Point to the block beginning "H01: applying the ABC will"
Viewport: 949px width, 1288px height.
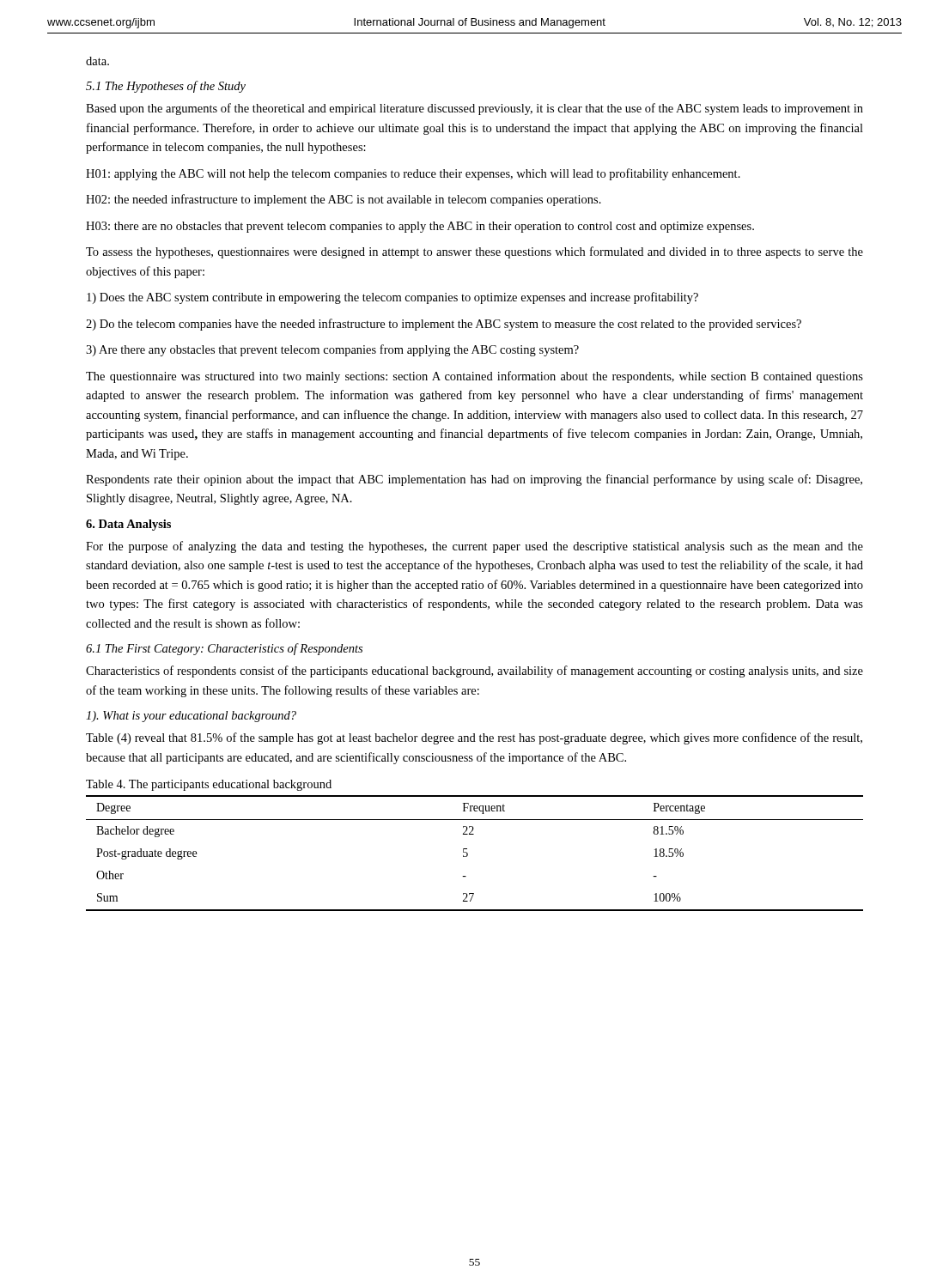[474, 173]
